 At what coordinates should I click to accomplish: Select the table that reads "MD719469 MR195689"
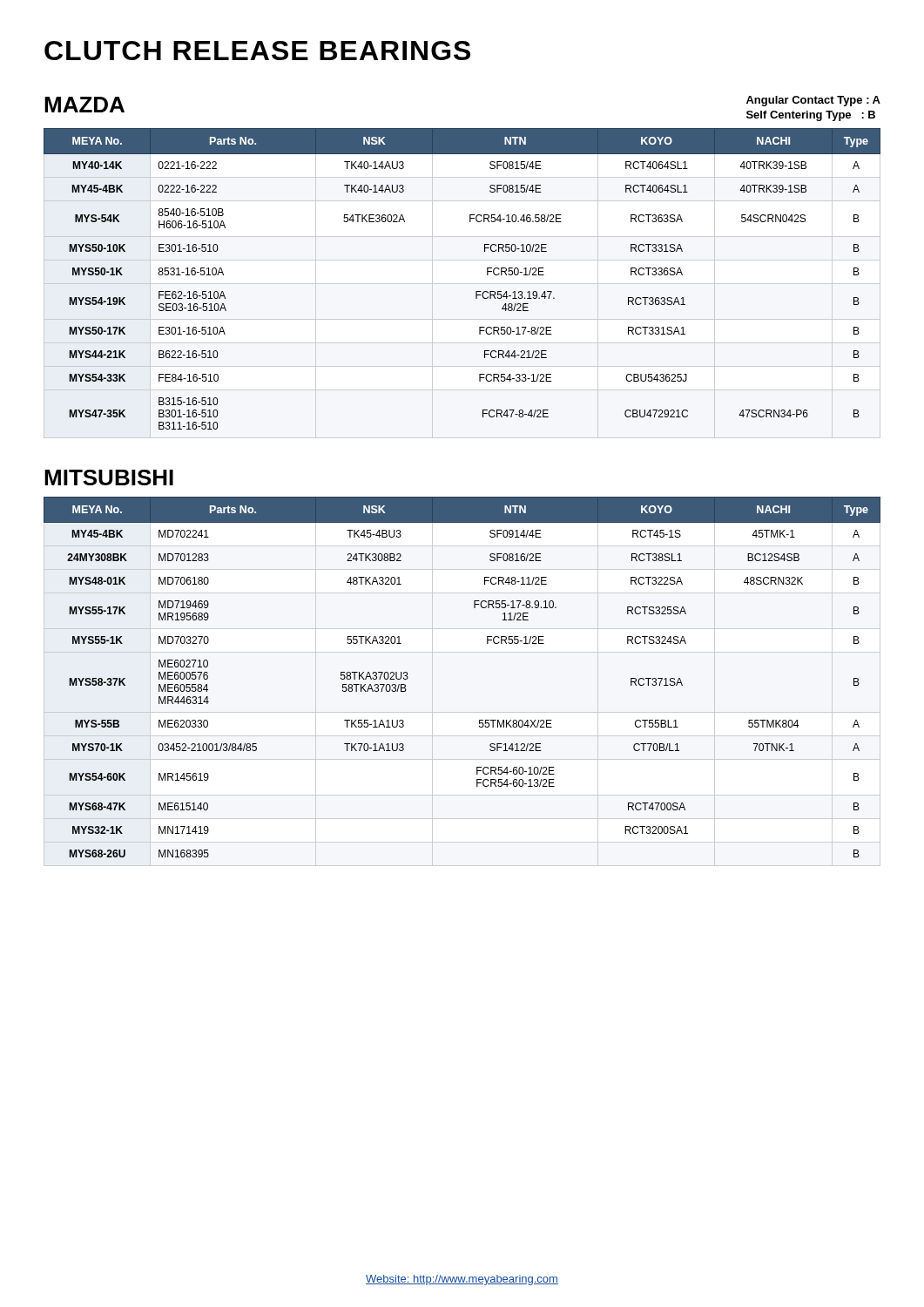coord(462,681)
